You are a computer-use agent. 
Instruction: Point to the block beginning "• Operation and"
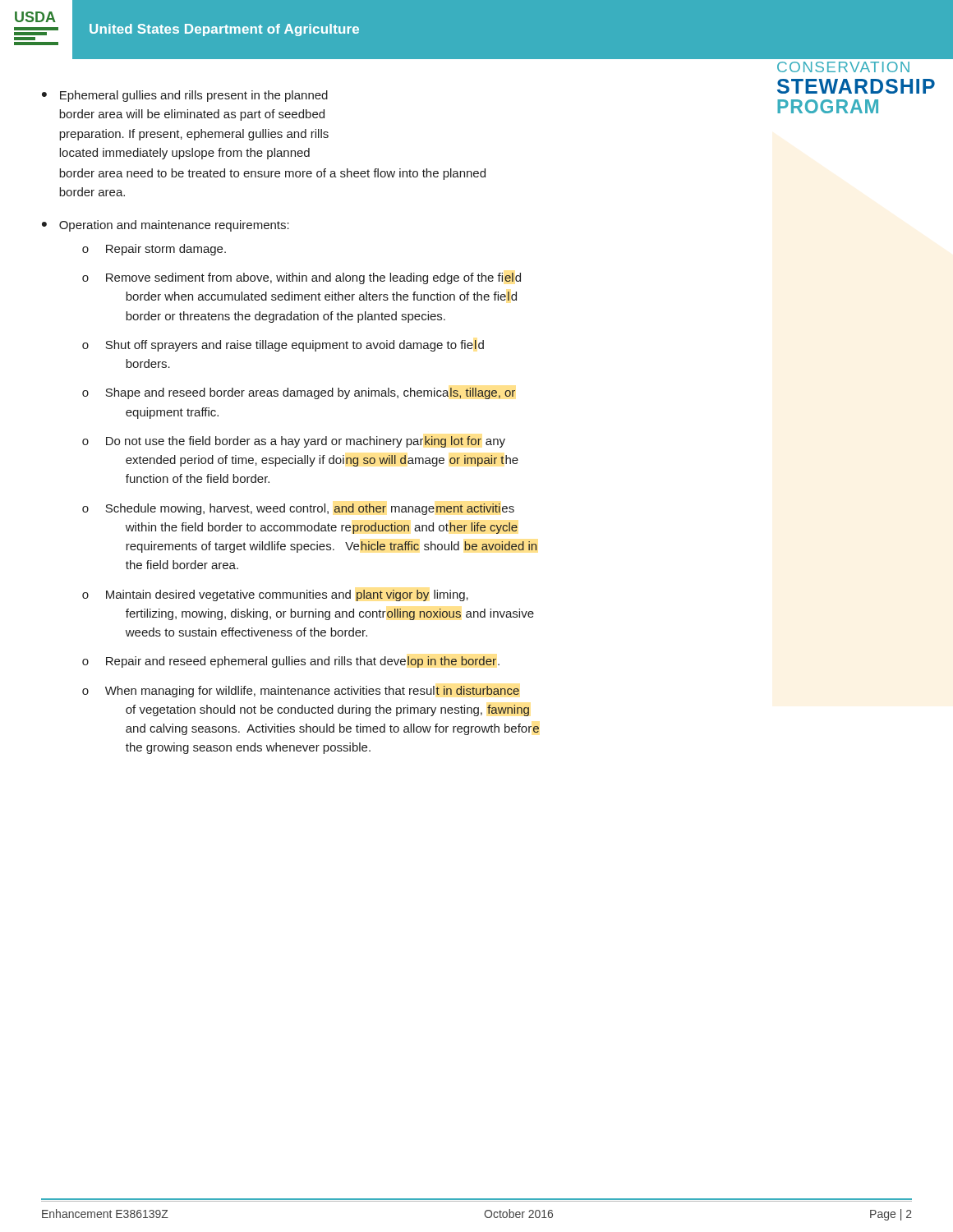[166, 226]
